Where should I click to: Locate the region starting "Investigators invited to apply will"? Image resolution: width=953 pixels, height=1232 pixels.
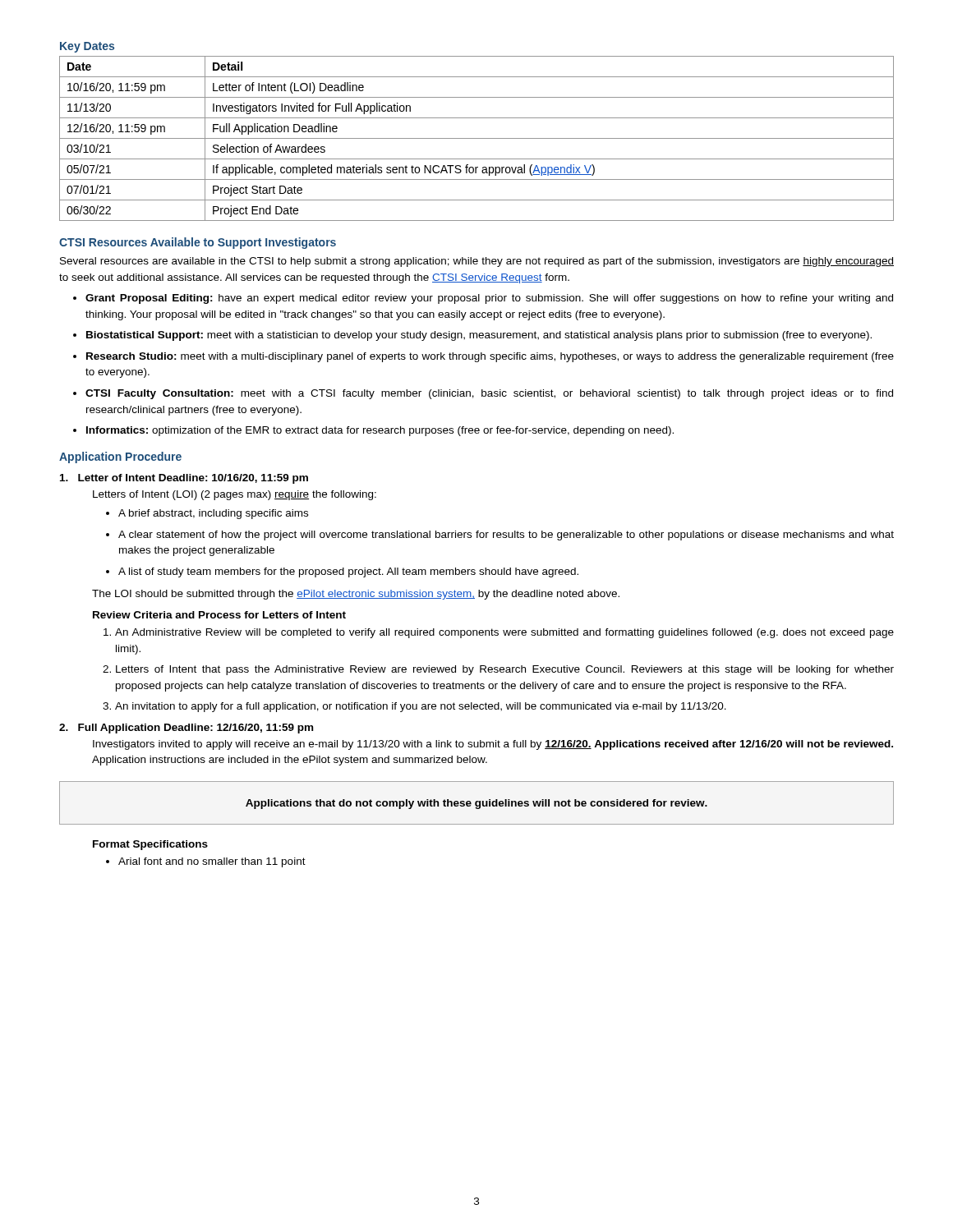pyautogui.click(x=493, y=752)
